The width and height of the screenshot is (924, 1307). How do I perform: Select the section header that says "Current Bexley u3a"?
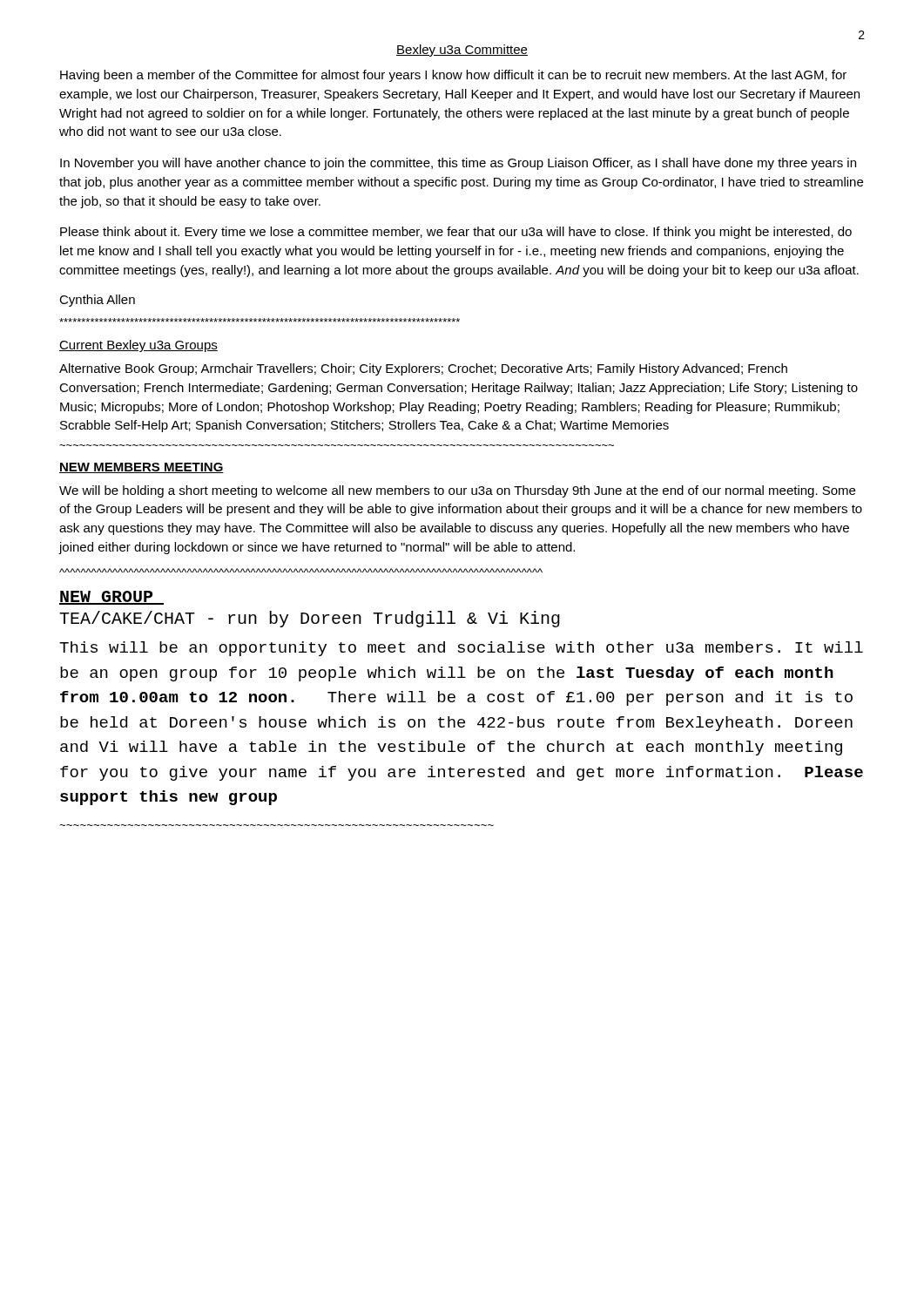click(x=138, y=345)
